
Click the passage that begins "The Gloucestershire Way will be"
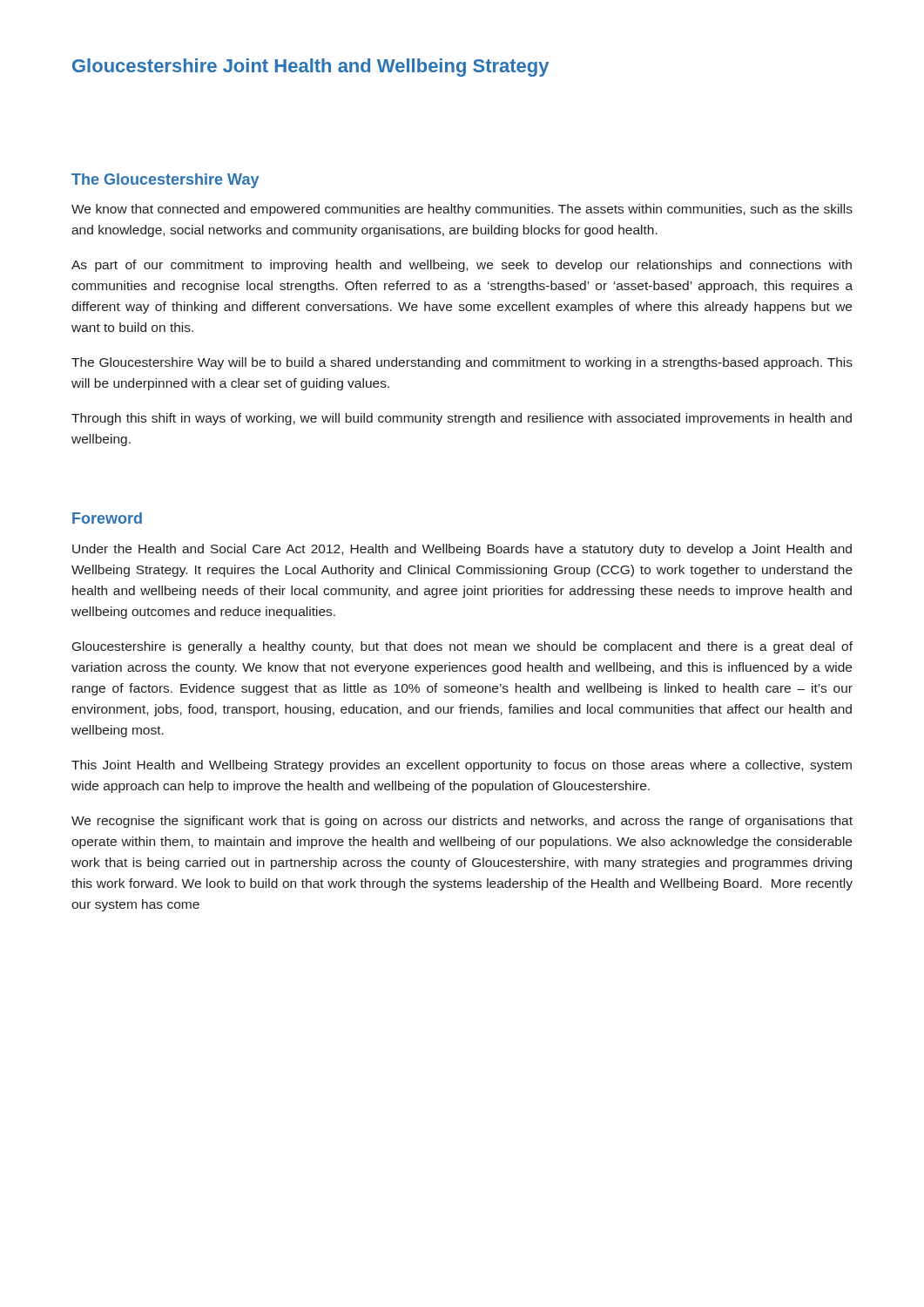click(462, 373)
